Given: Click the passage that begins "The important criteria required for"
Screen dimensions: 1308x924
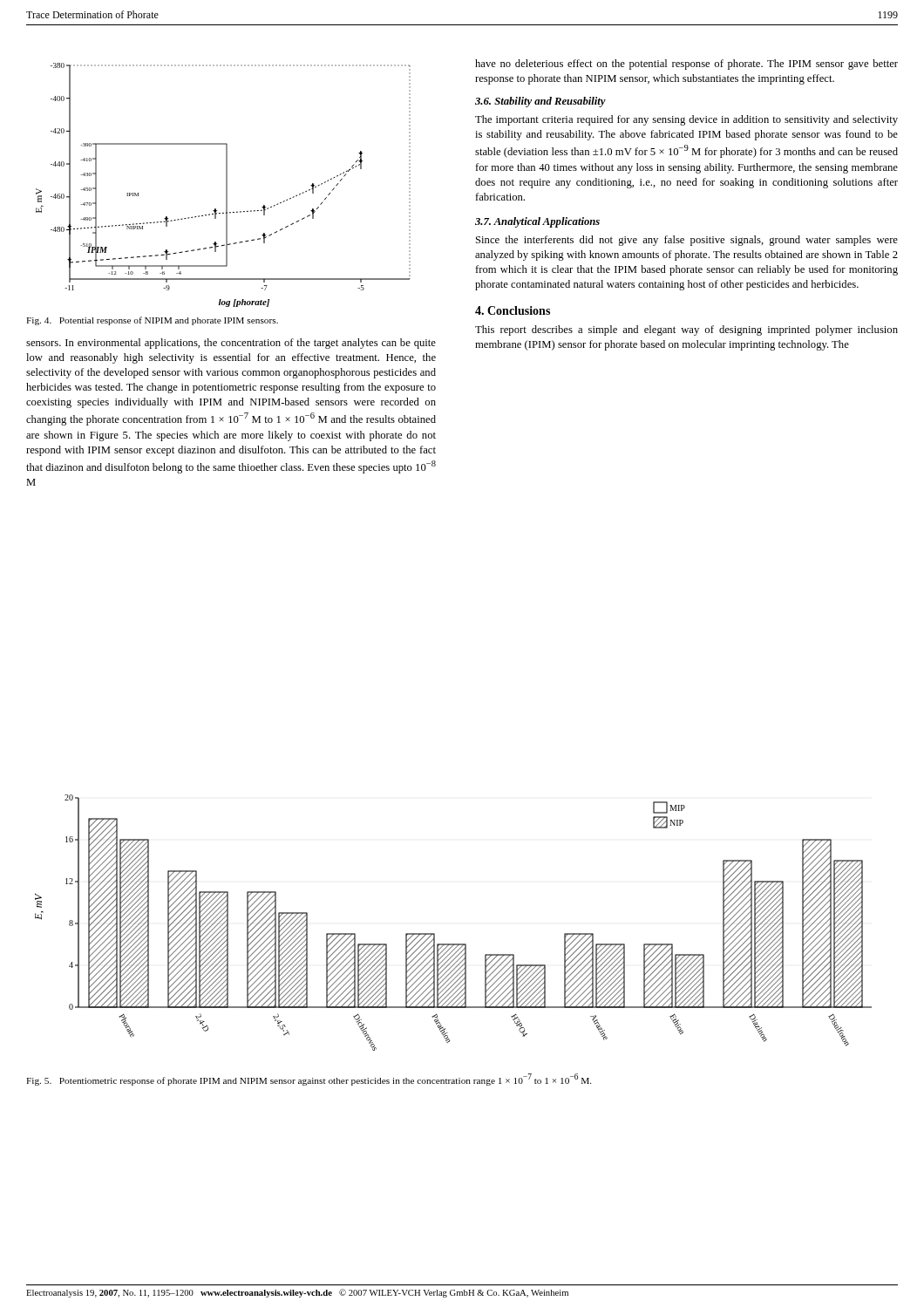Looking at the screenshot, I should pyautogui.click(x=686, y=159).
